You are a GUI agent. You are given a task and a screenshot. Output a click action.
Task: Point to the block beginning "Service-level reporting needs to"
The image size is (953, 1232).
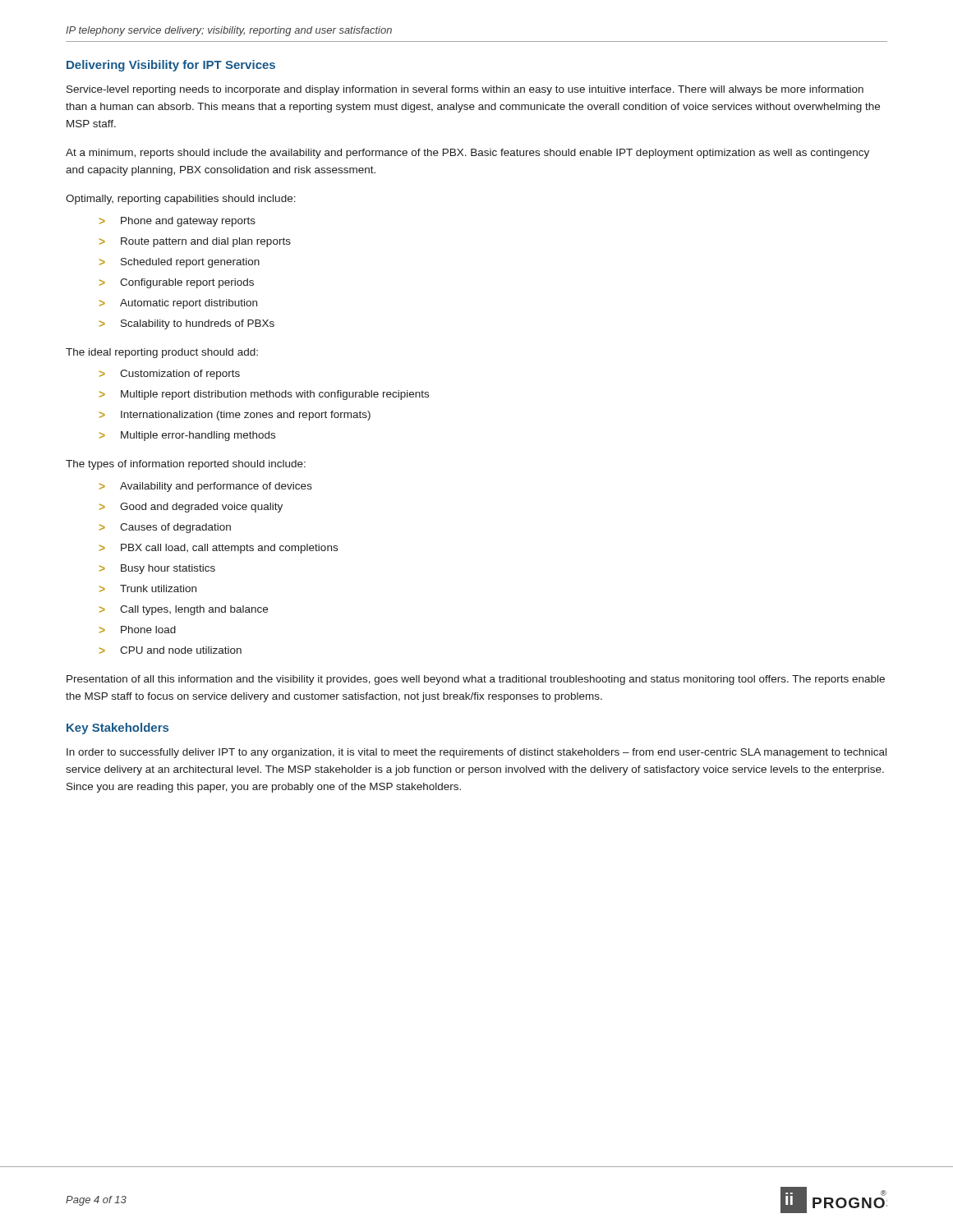473,106
